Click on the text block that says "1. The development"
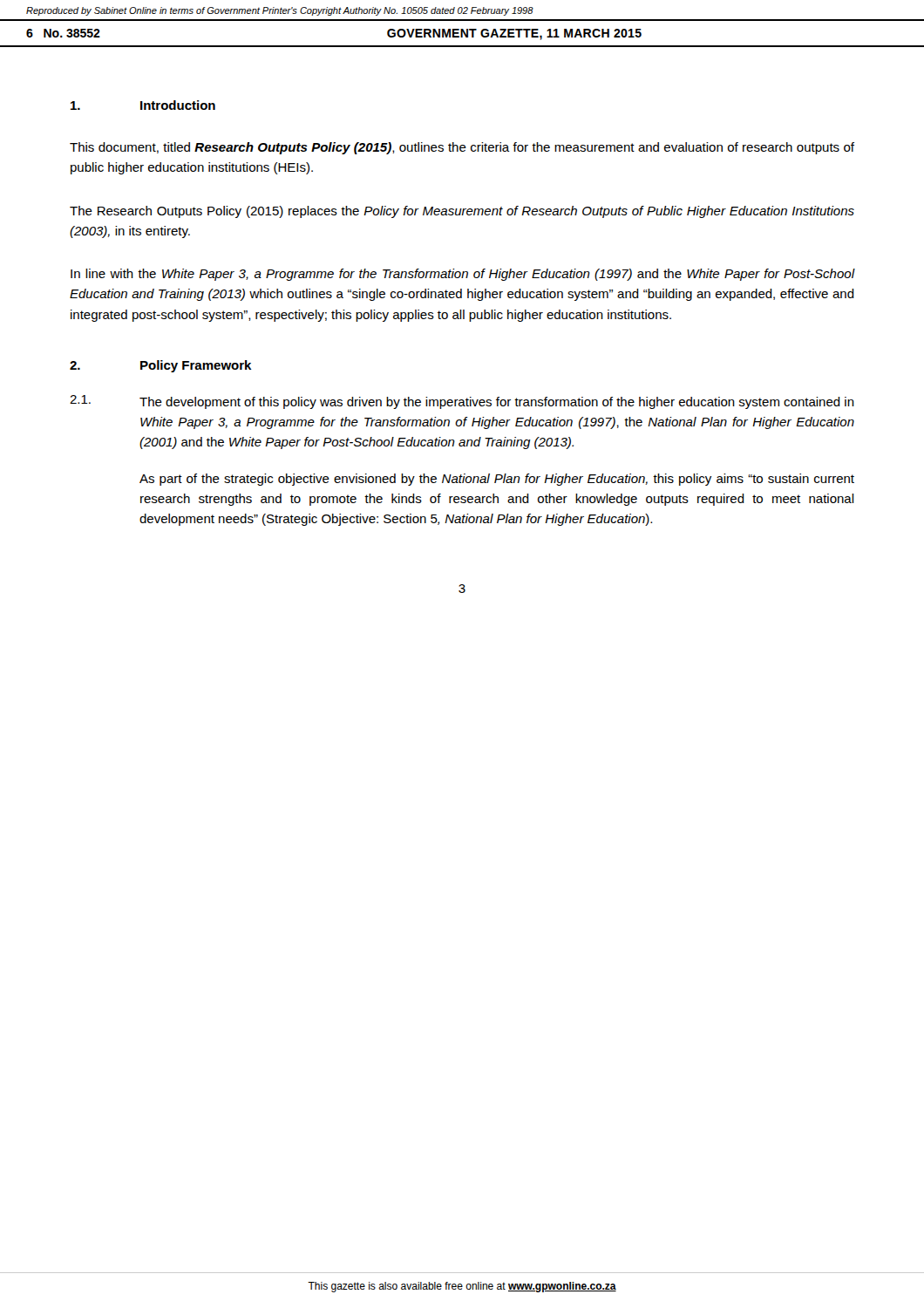 tap(462, 402)
